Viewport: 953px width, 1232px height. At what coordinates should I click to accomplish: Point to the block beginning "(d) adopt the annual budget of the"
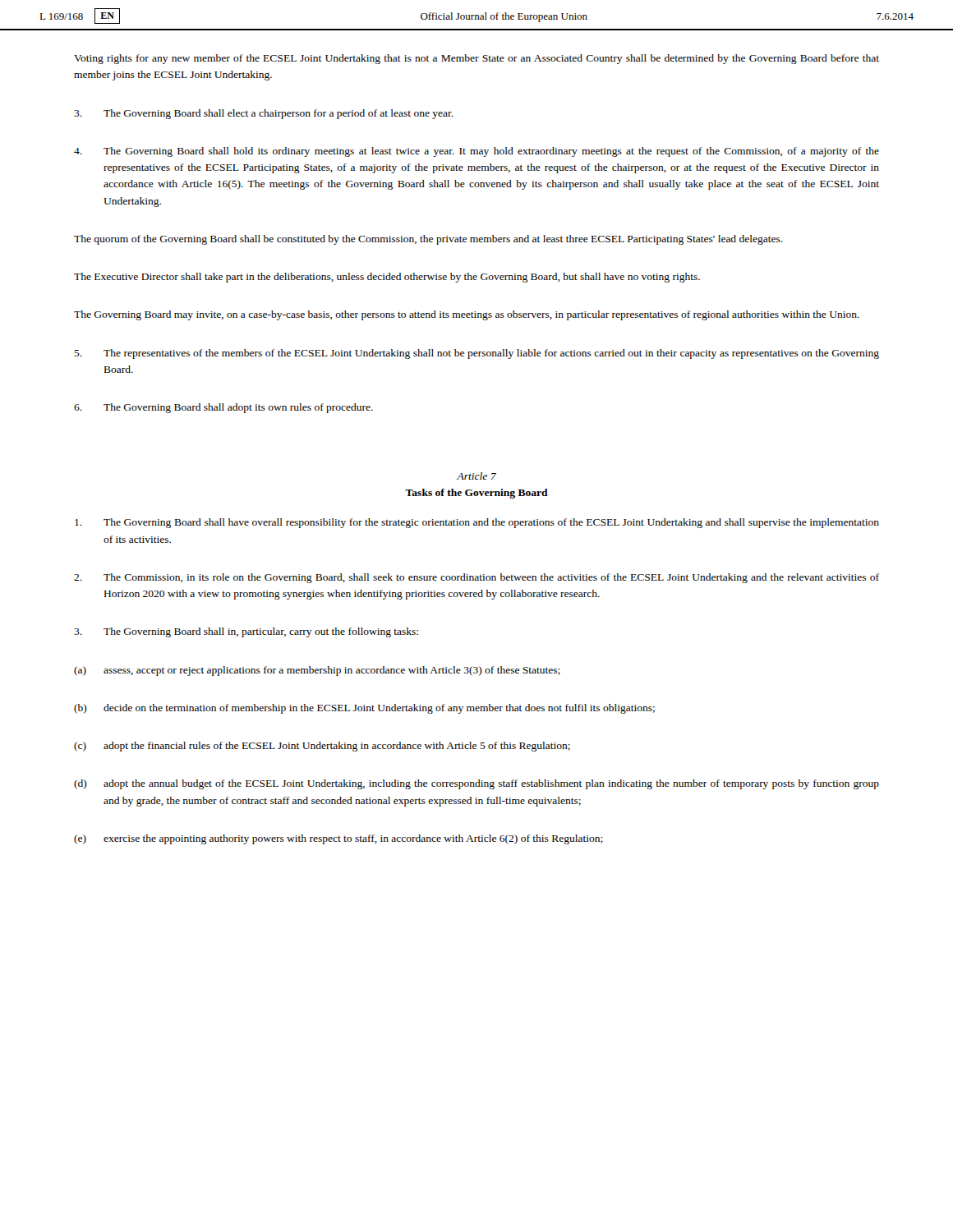[x=476, y=792]
